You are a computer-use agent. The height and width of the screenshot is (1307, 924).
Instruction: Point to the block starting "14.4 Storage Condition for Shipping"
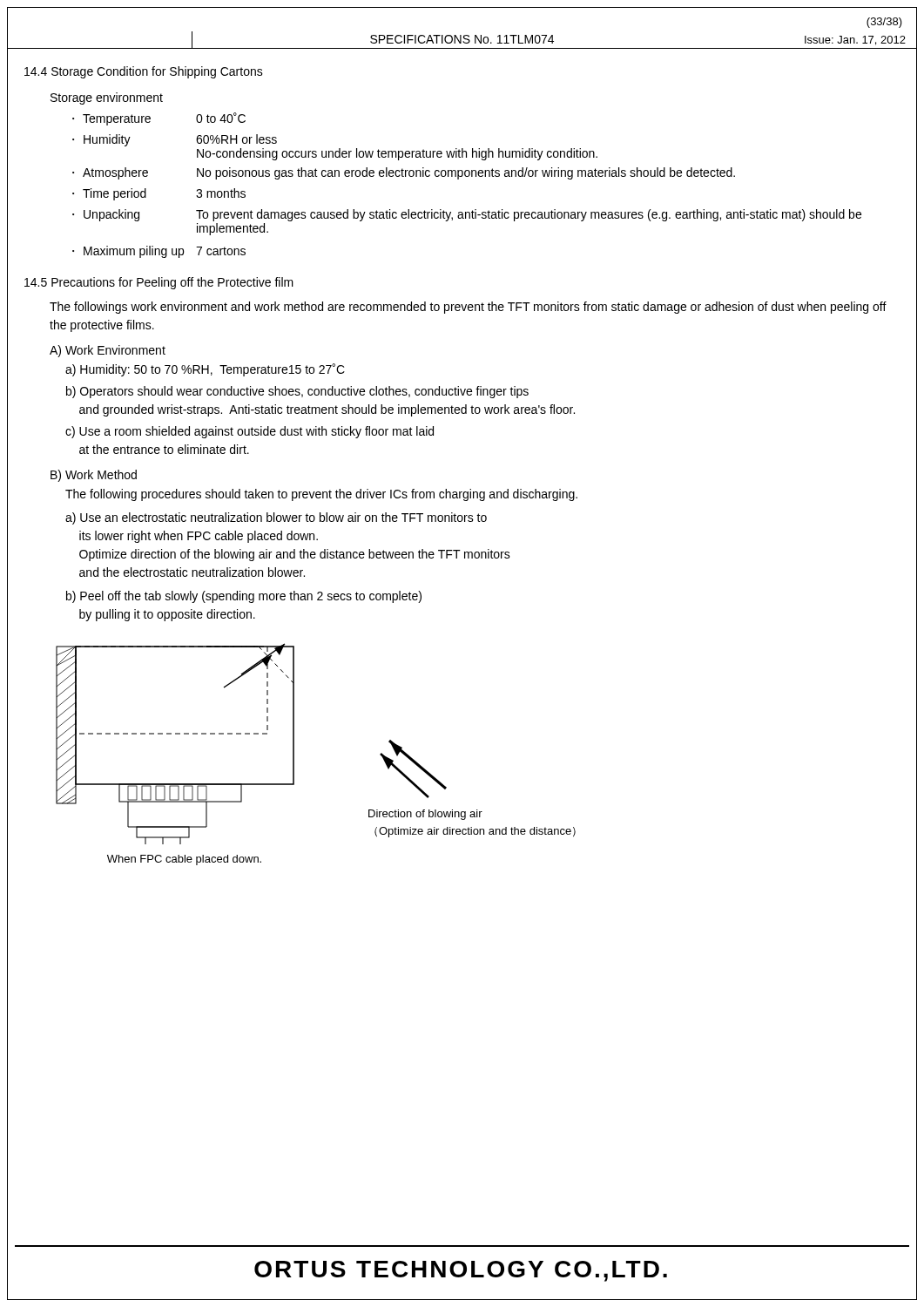click(x=143, y=71)
